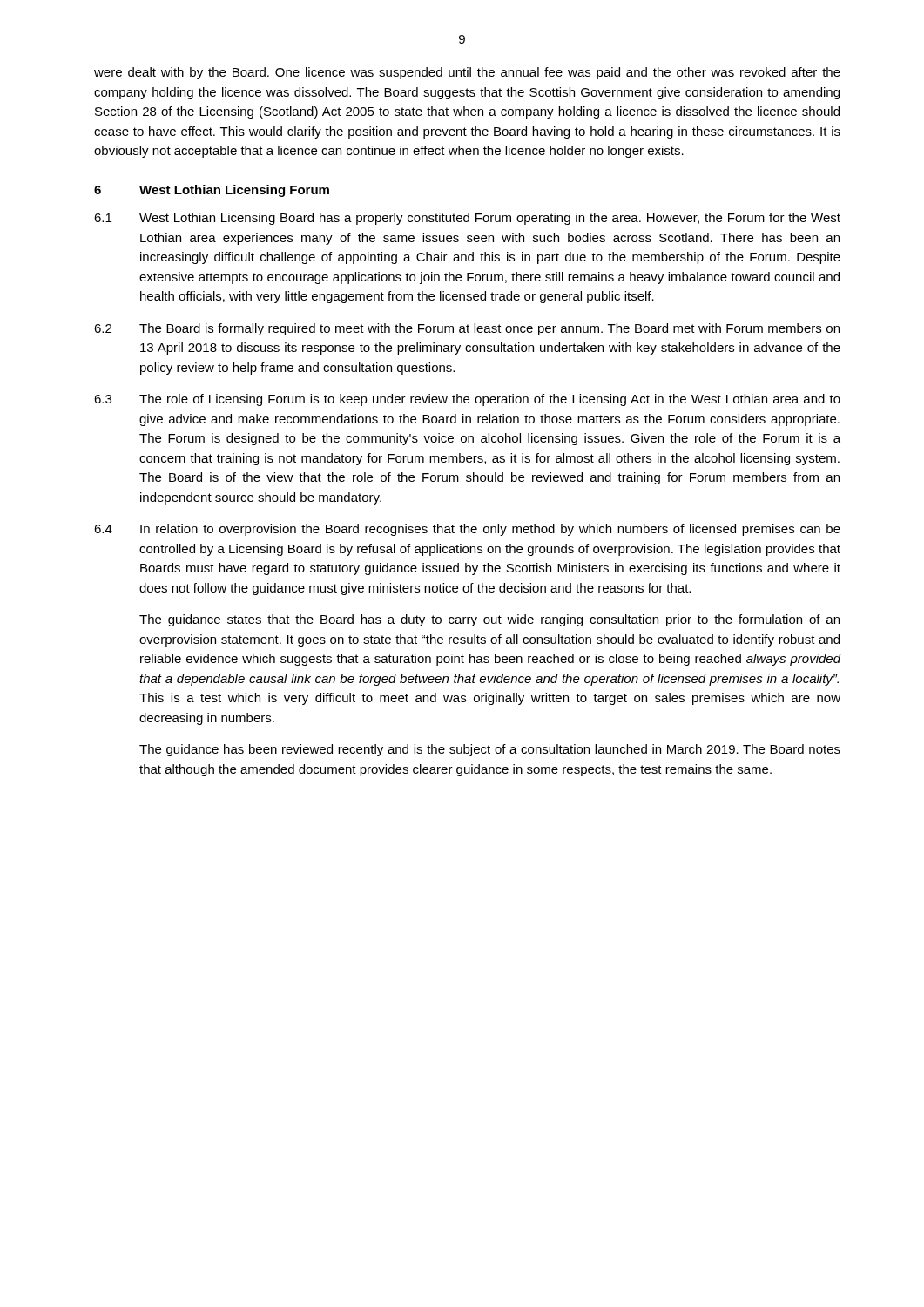Find the section header on this page that starts "6 West Lothian Licensing"

click(212, 190)
